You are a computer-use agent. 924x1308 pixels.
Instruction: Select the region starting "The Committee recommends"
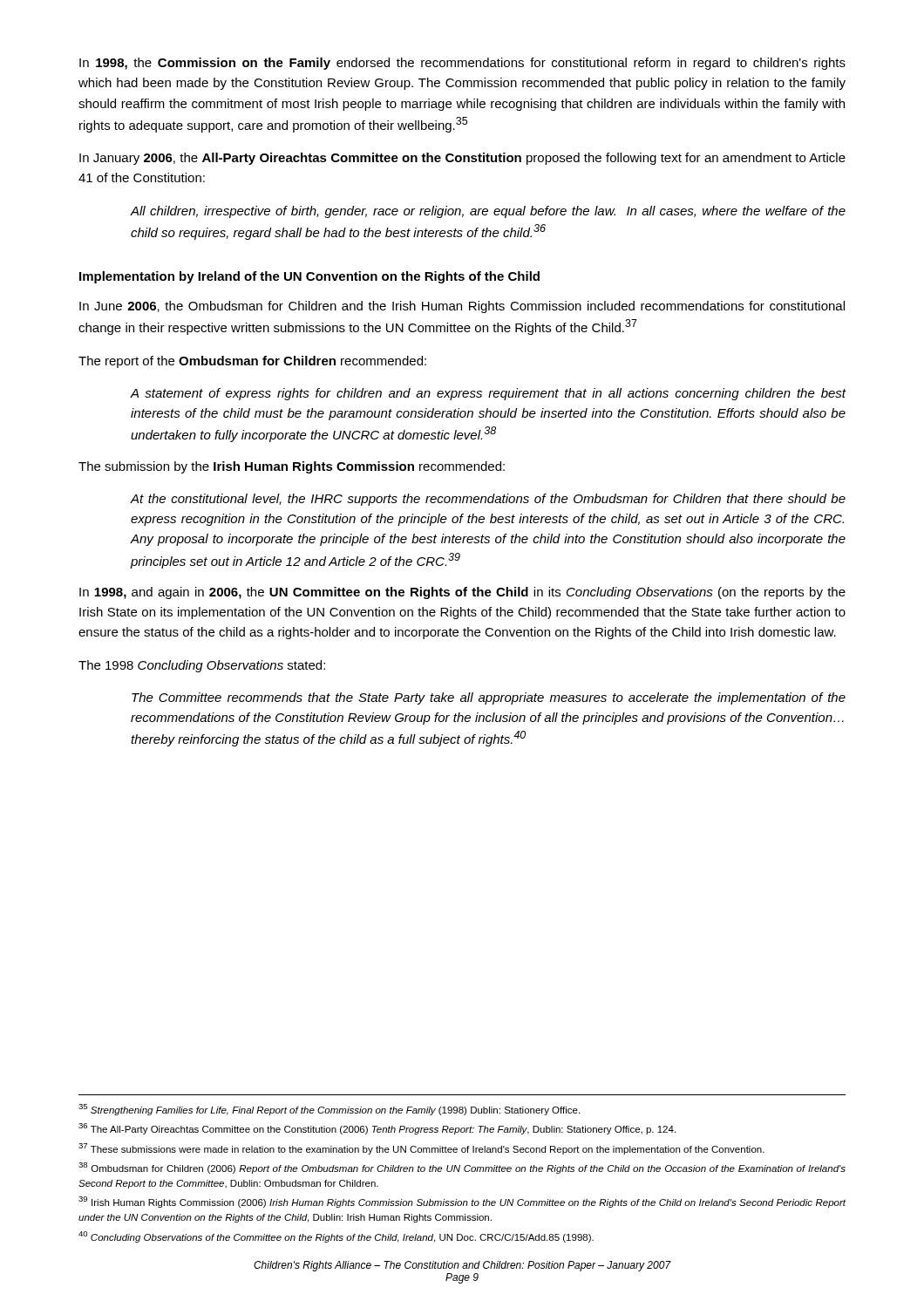[x=488, y=718]
